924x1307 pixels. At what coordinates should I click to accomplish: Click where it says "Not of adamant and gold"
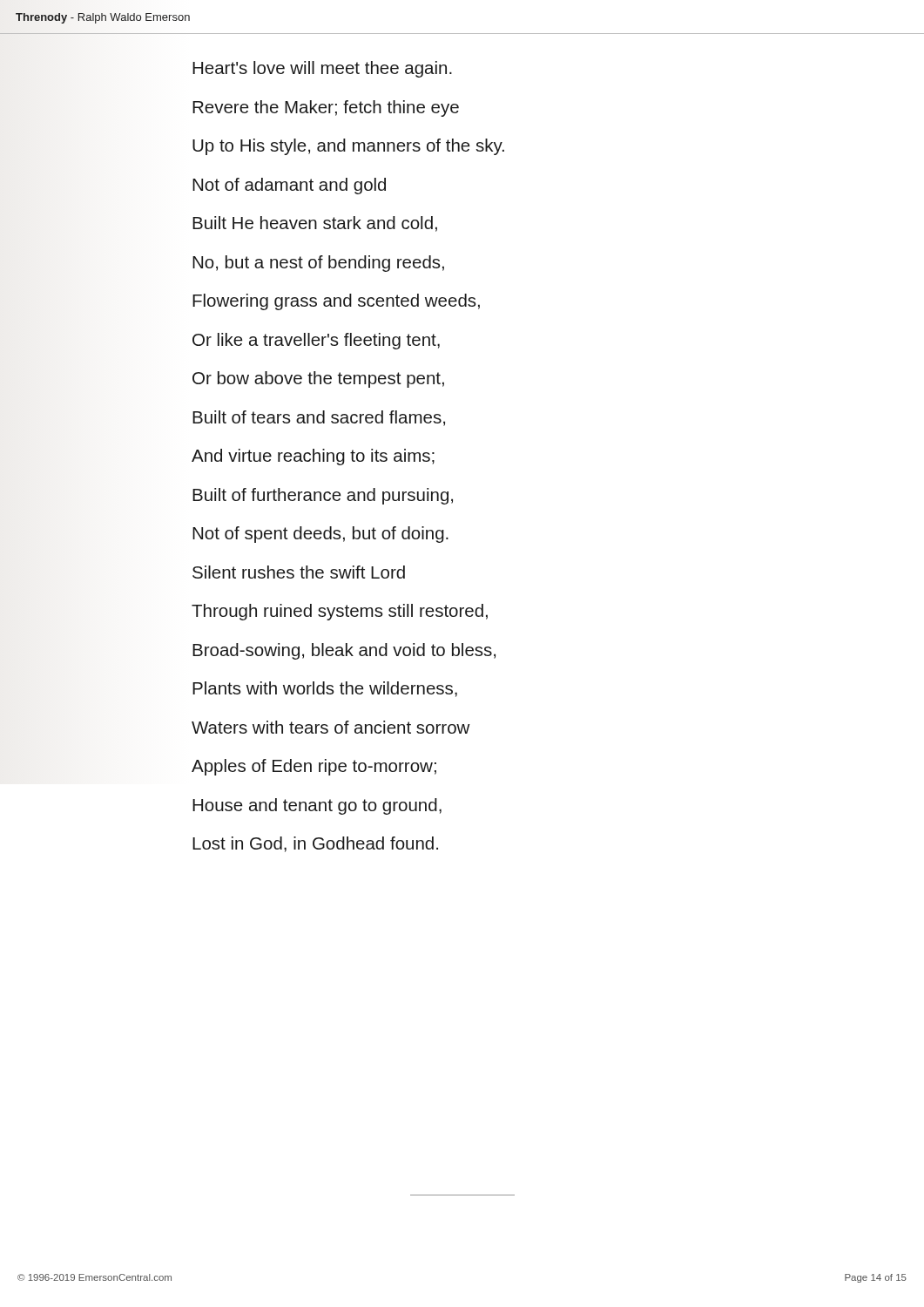point(289,184)
